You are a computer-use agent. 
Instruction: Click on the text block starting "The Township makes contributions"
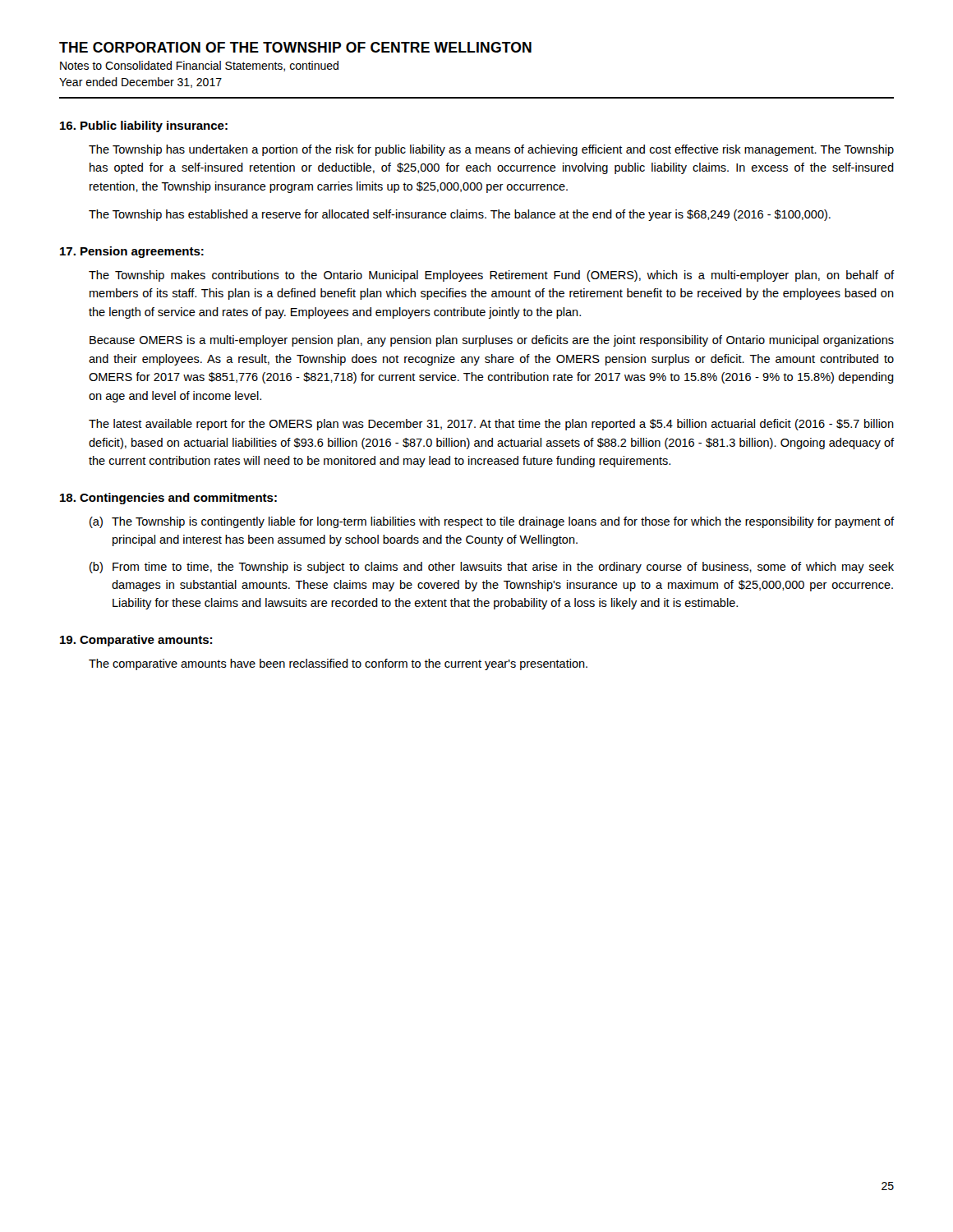pyautogui.click(x=491, y=293)
